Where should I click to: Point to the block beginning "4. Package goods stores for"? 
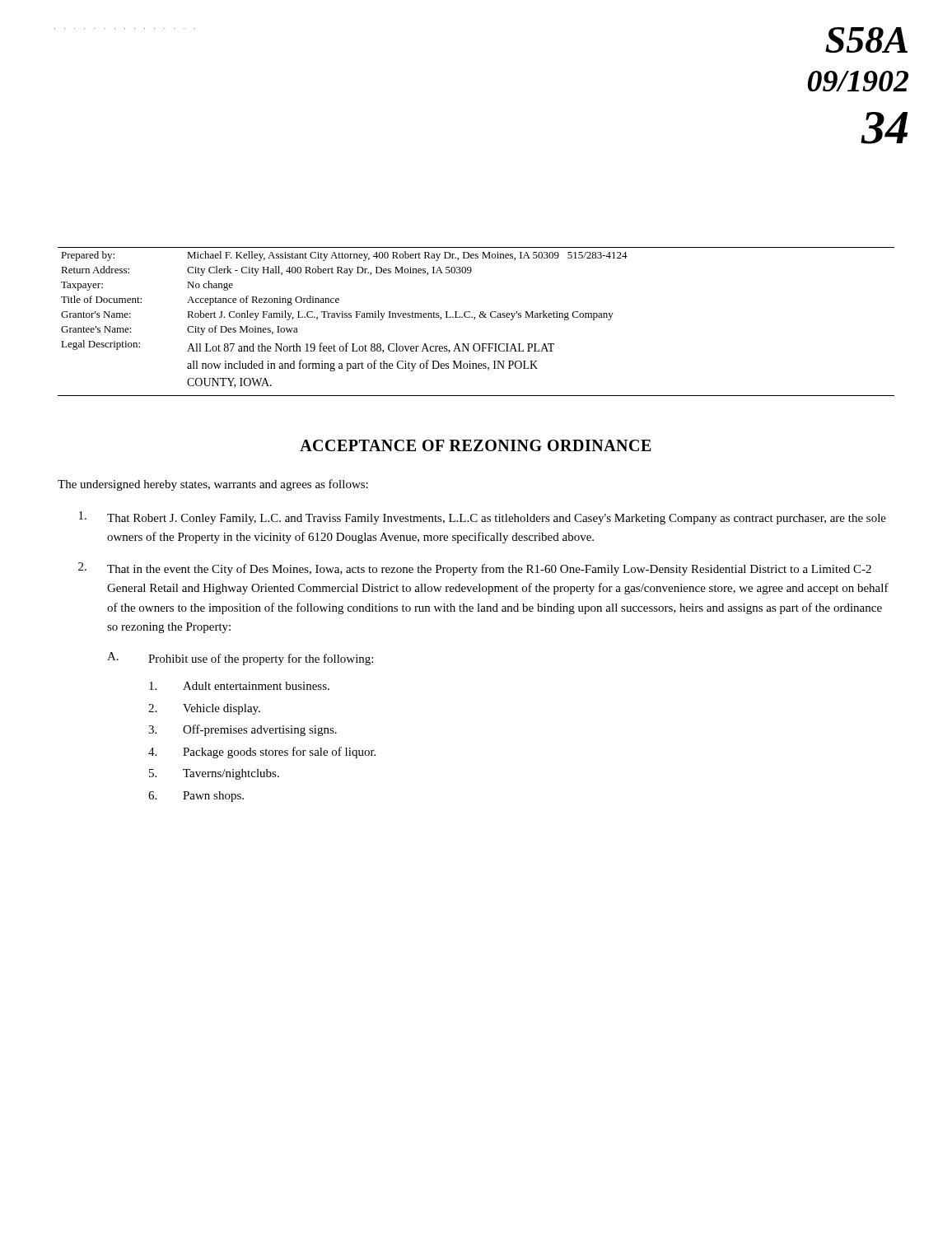[x=262, y=753]
